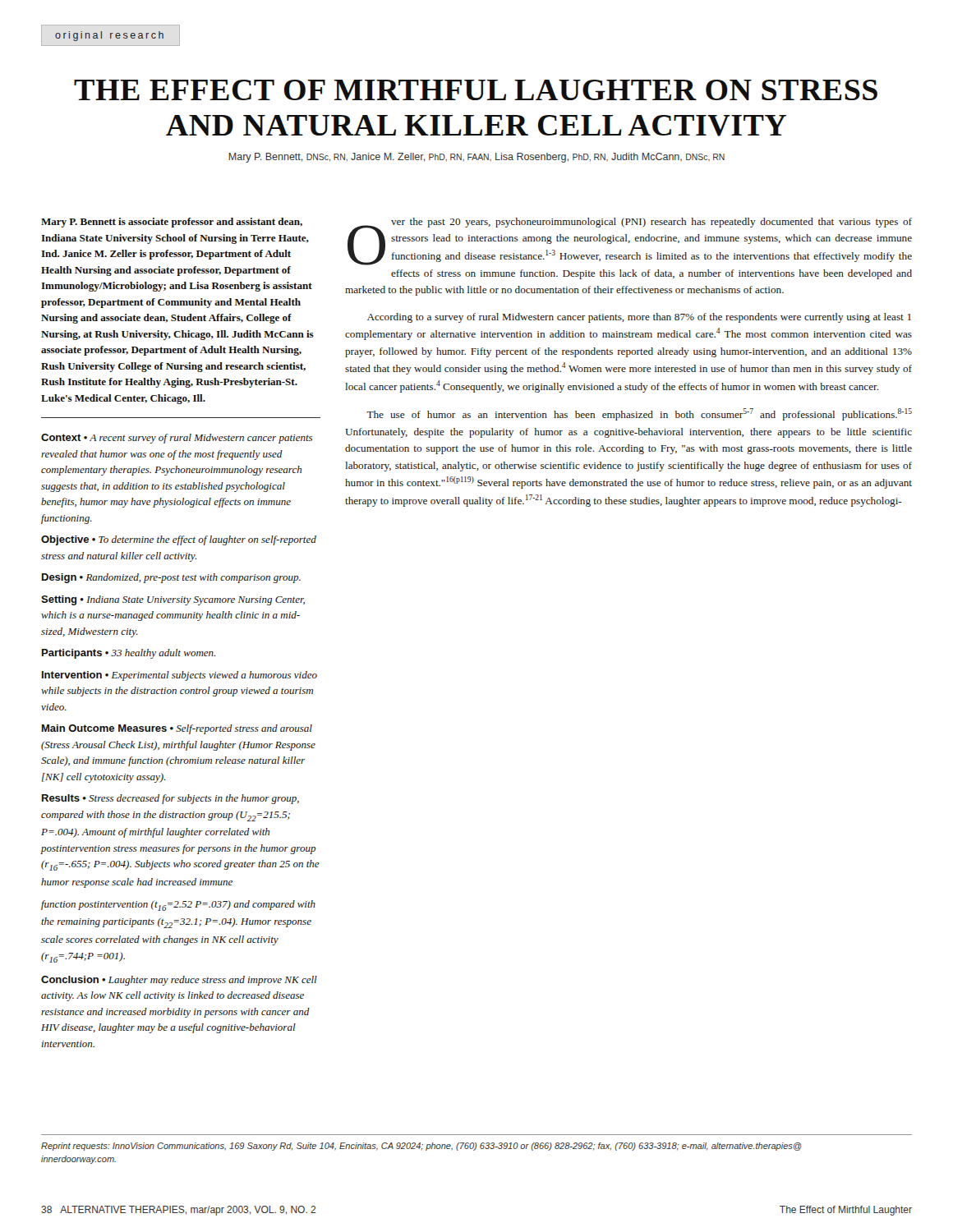This screenshot has height=1232, width=953.
Task: Click the passage that begins "Setting • Indiana State University Sycamore Nursing"
Action: tap(173, 615)
